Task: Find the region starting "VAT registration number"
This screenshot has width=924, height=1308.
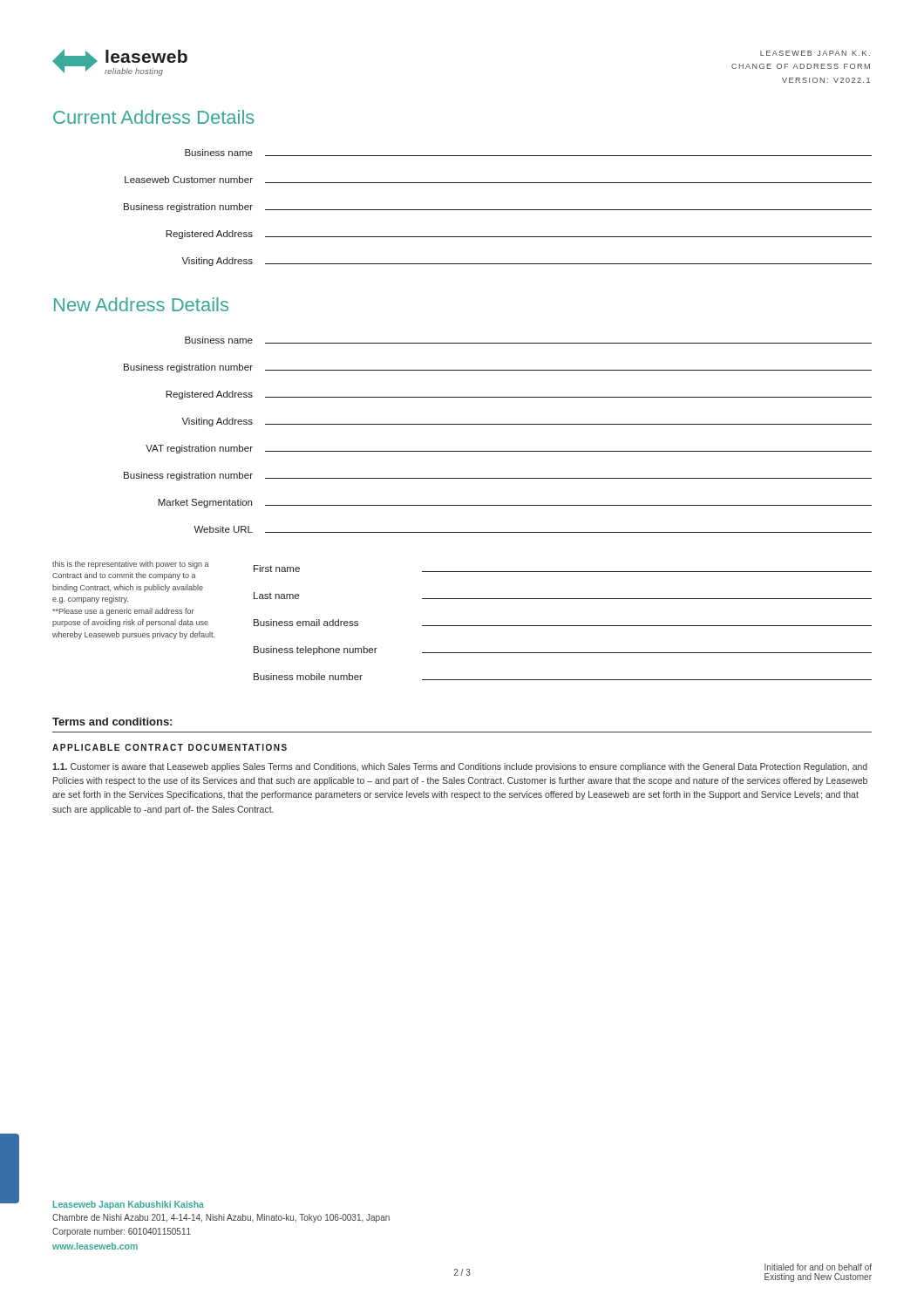Action: coord(462,446)
